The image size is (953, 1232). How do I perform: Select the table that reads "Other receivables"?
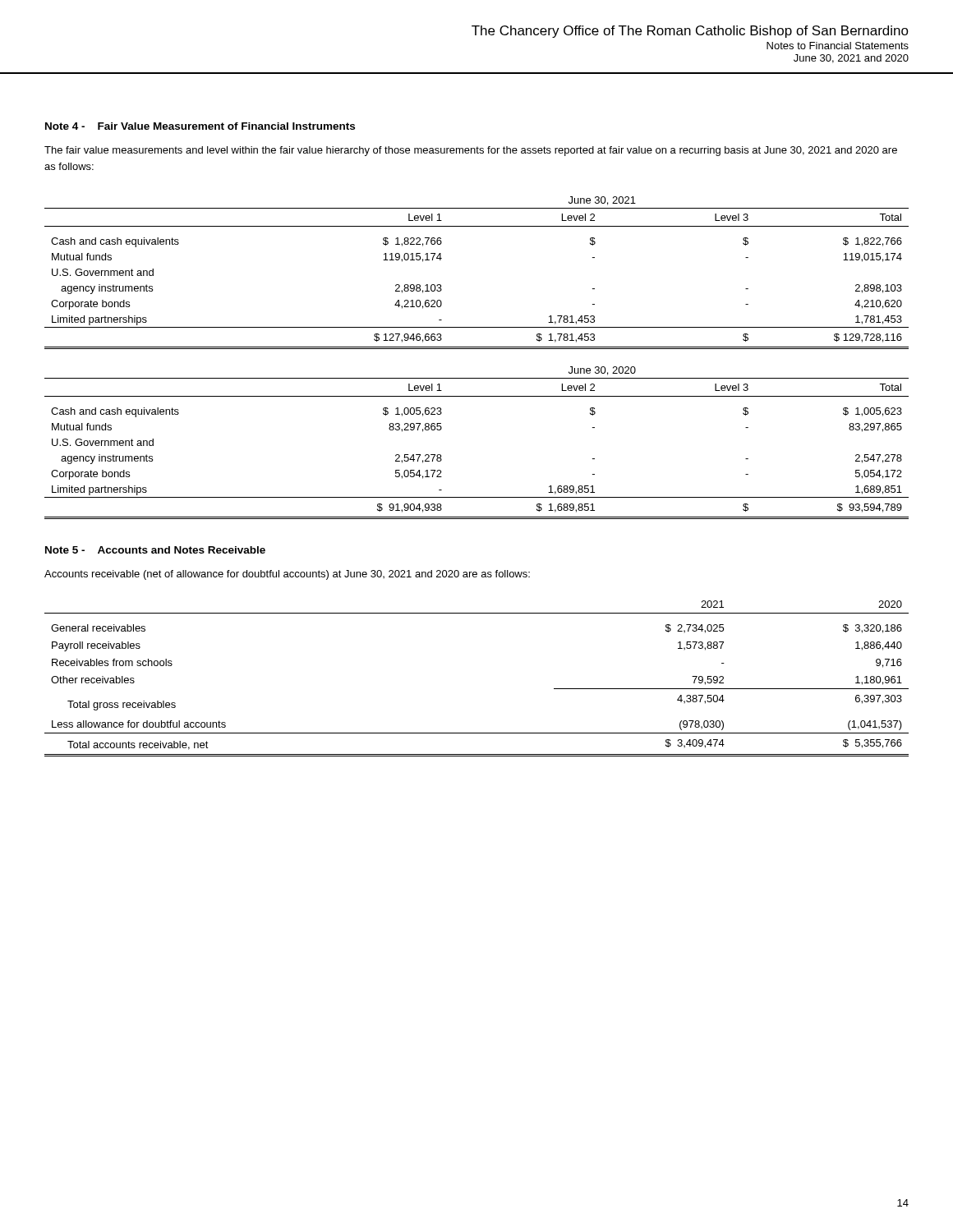click(476, 676)
